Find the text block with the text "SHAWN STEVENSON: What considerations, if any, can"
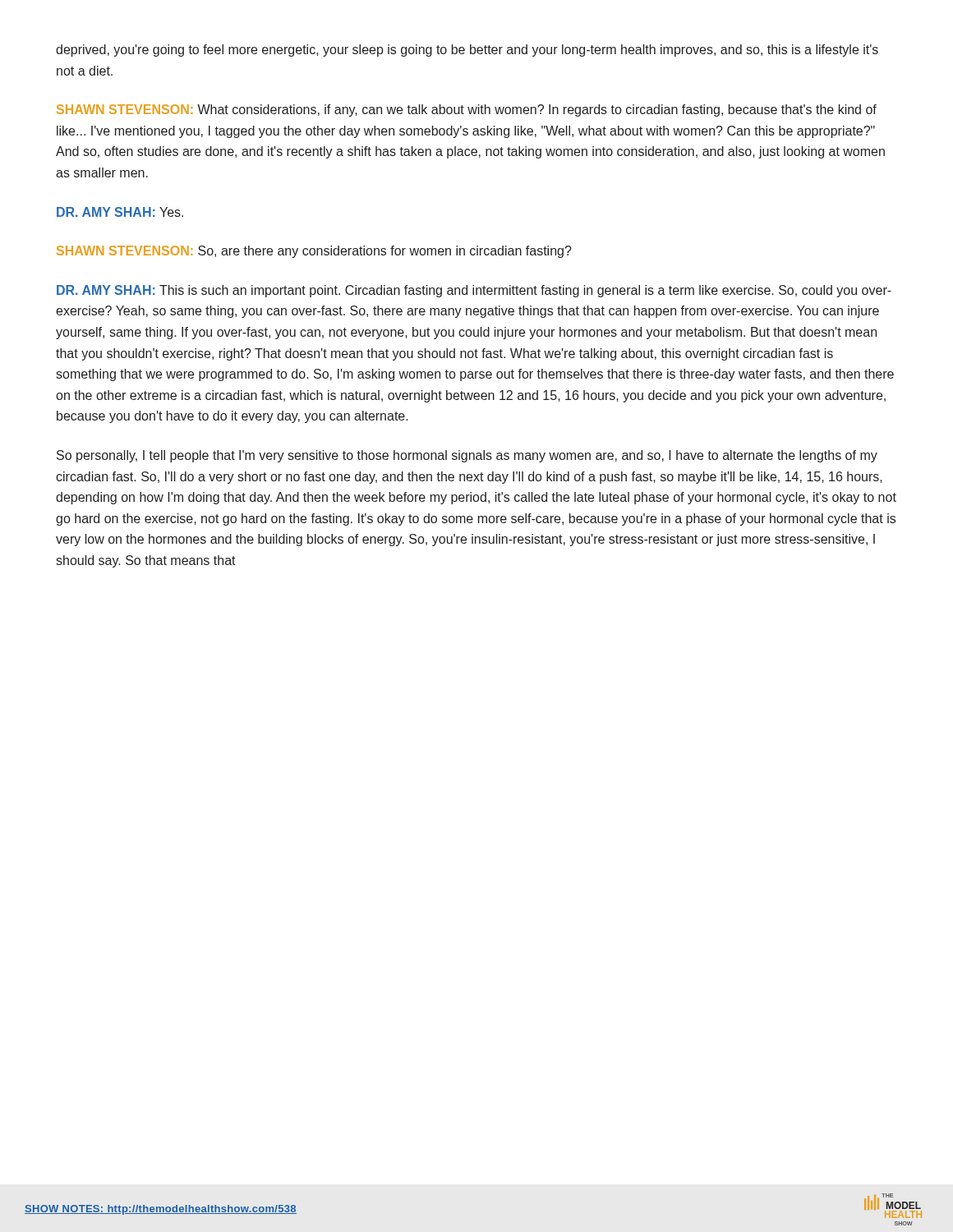 pos(471,141)
